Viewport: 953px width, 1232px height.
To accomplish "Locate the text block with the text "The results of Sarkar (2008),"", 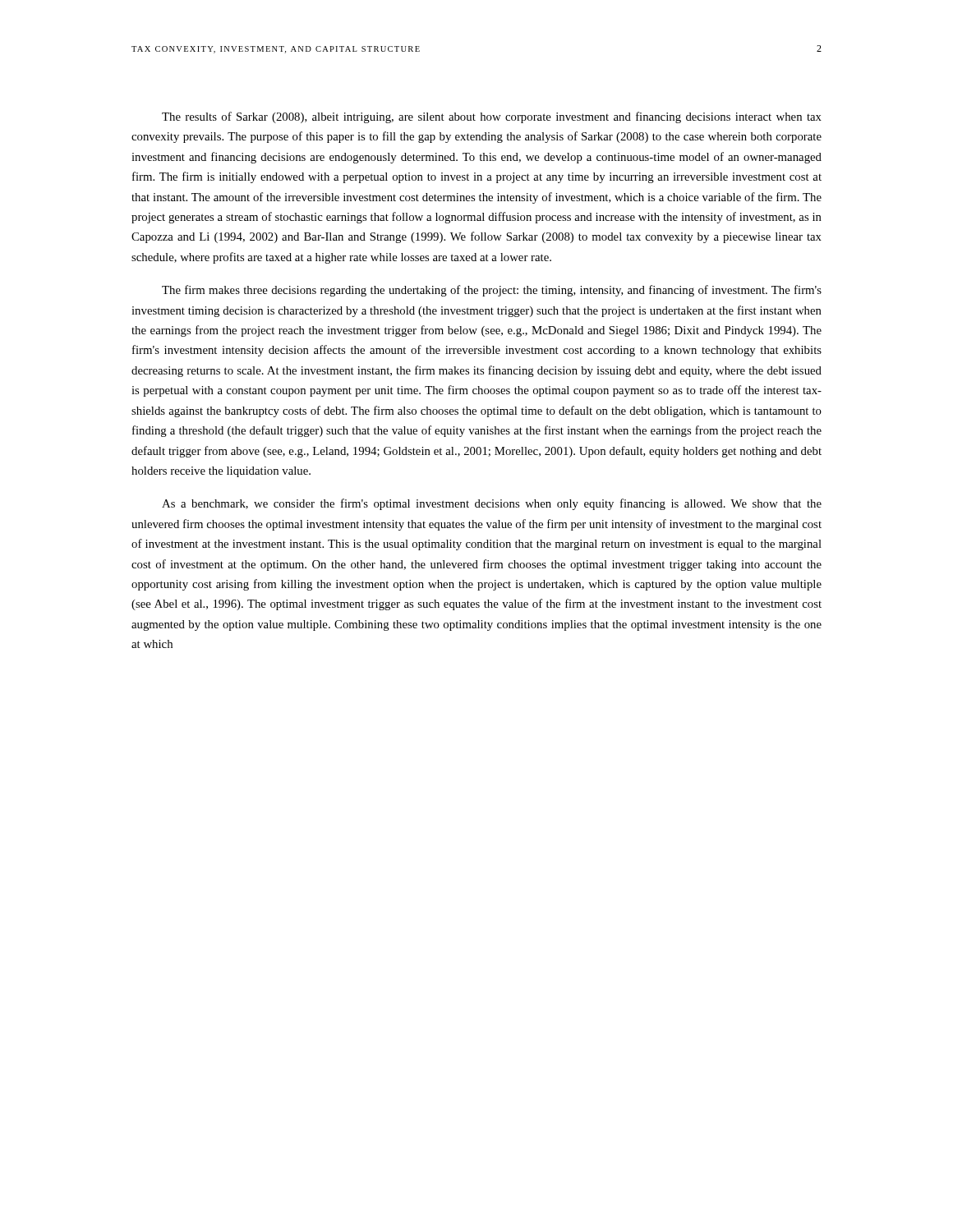I will (x=476, y=187).
